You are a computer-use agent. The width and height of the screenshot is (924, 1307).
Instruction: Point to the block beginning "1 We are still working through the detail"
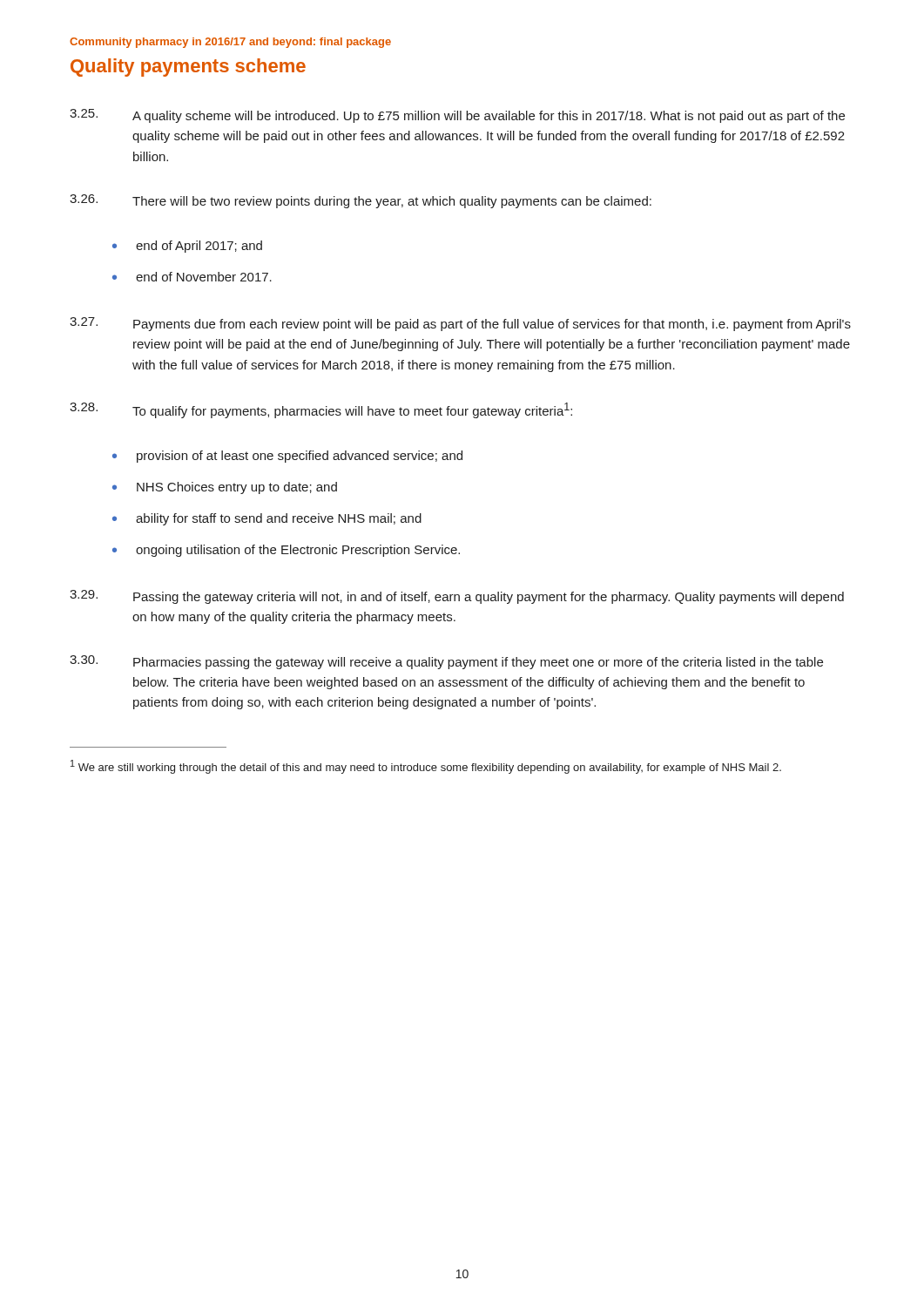tap(462, 766)
